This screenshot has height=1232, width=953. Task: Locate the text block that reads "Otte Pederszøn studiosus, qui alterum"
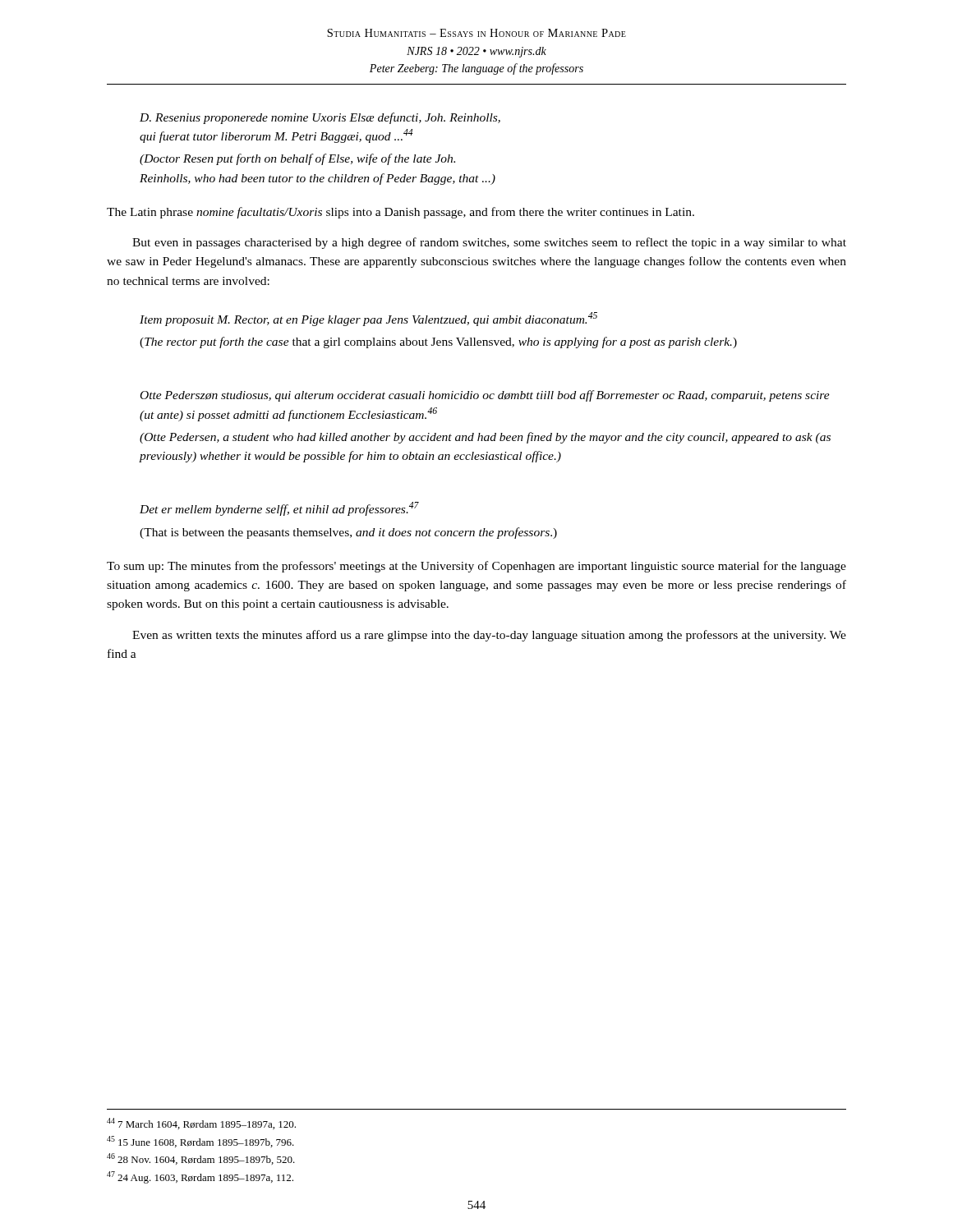485,404
